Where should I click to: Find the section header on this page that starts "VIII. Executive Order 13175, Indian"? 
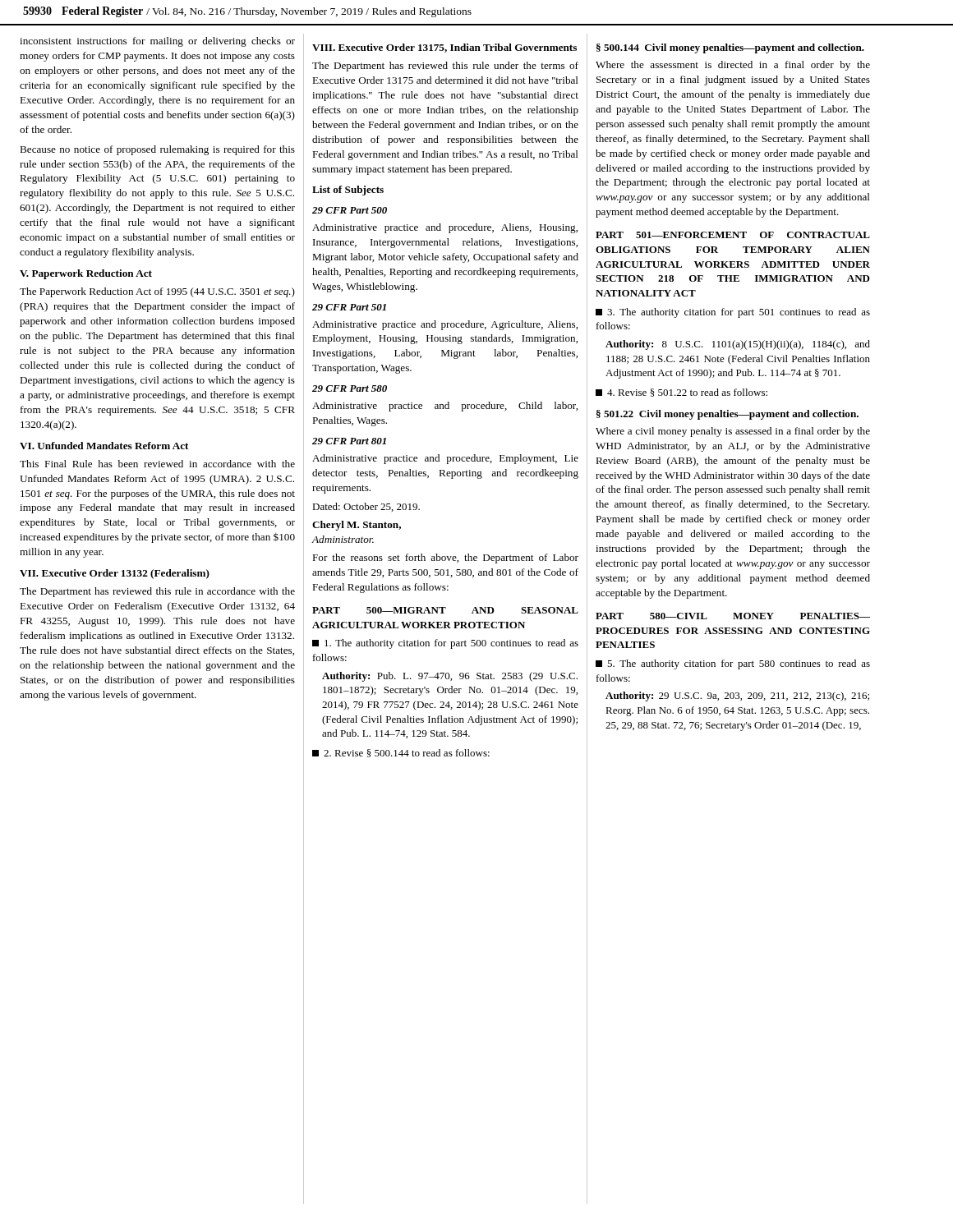[x=445, y=47]
